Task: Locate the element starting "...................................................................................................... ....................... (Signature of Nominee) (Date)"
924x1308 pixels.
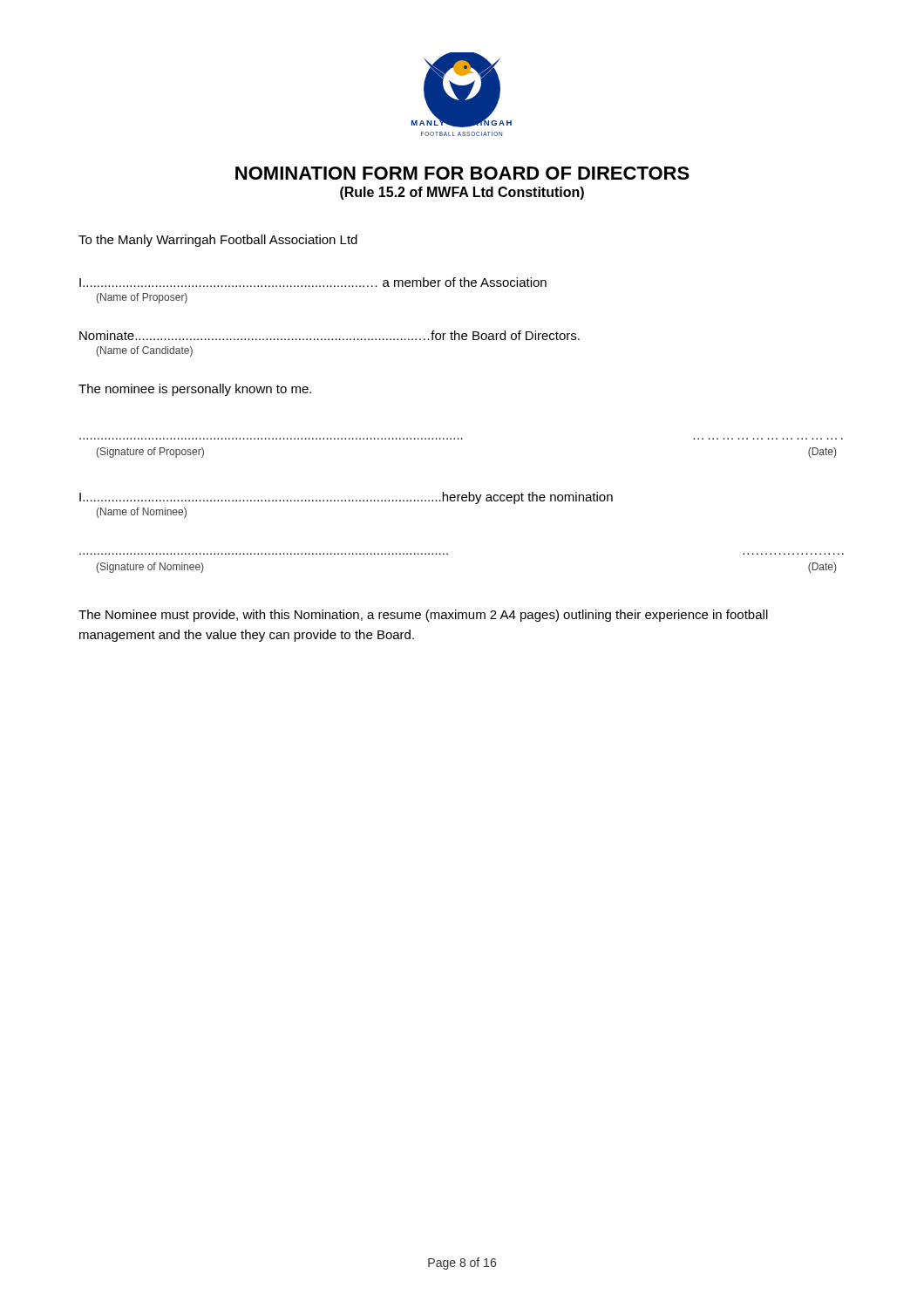Action: 152,567
